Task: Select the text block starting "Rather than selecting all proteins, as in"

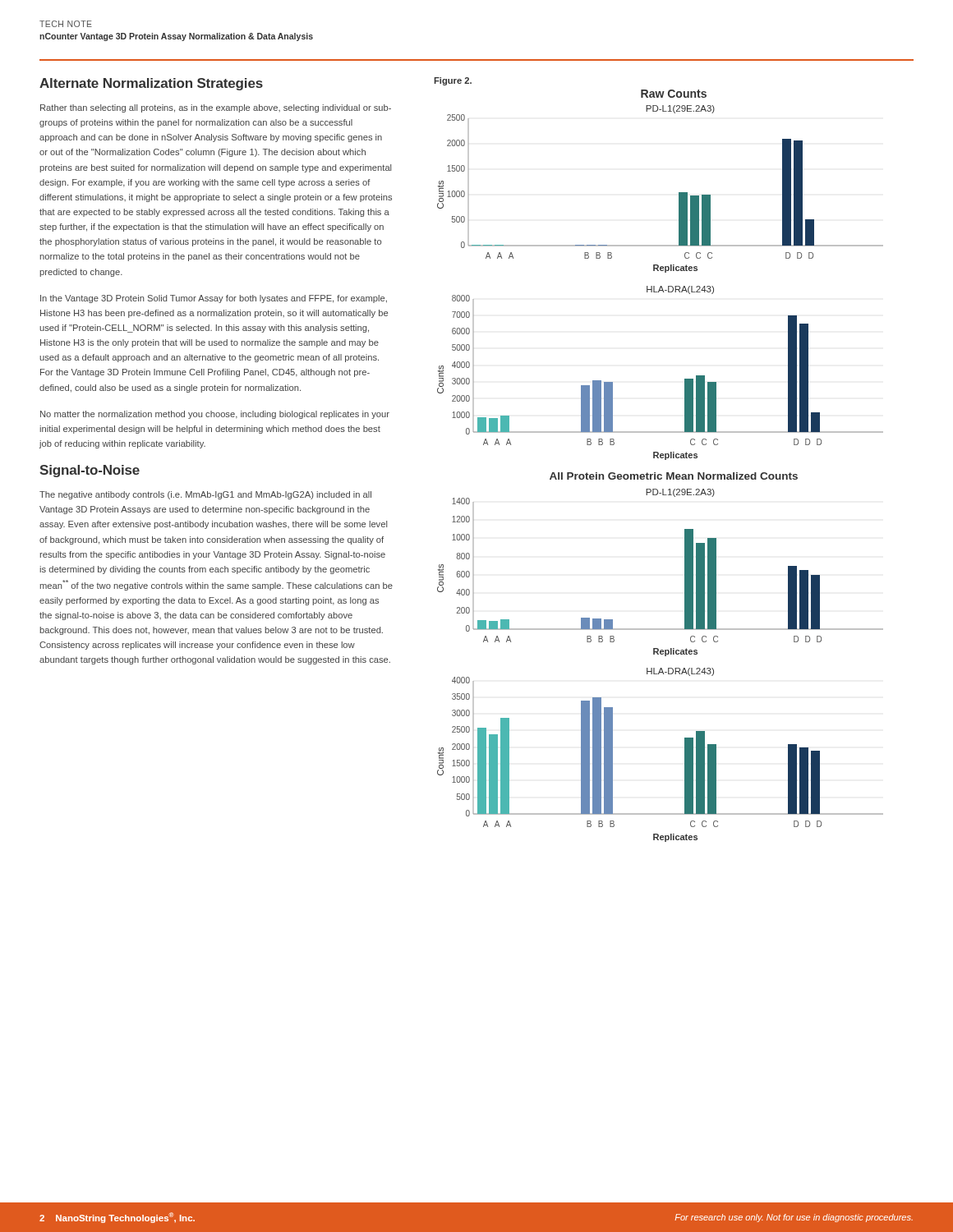Action: coord(216,190)
